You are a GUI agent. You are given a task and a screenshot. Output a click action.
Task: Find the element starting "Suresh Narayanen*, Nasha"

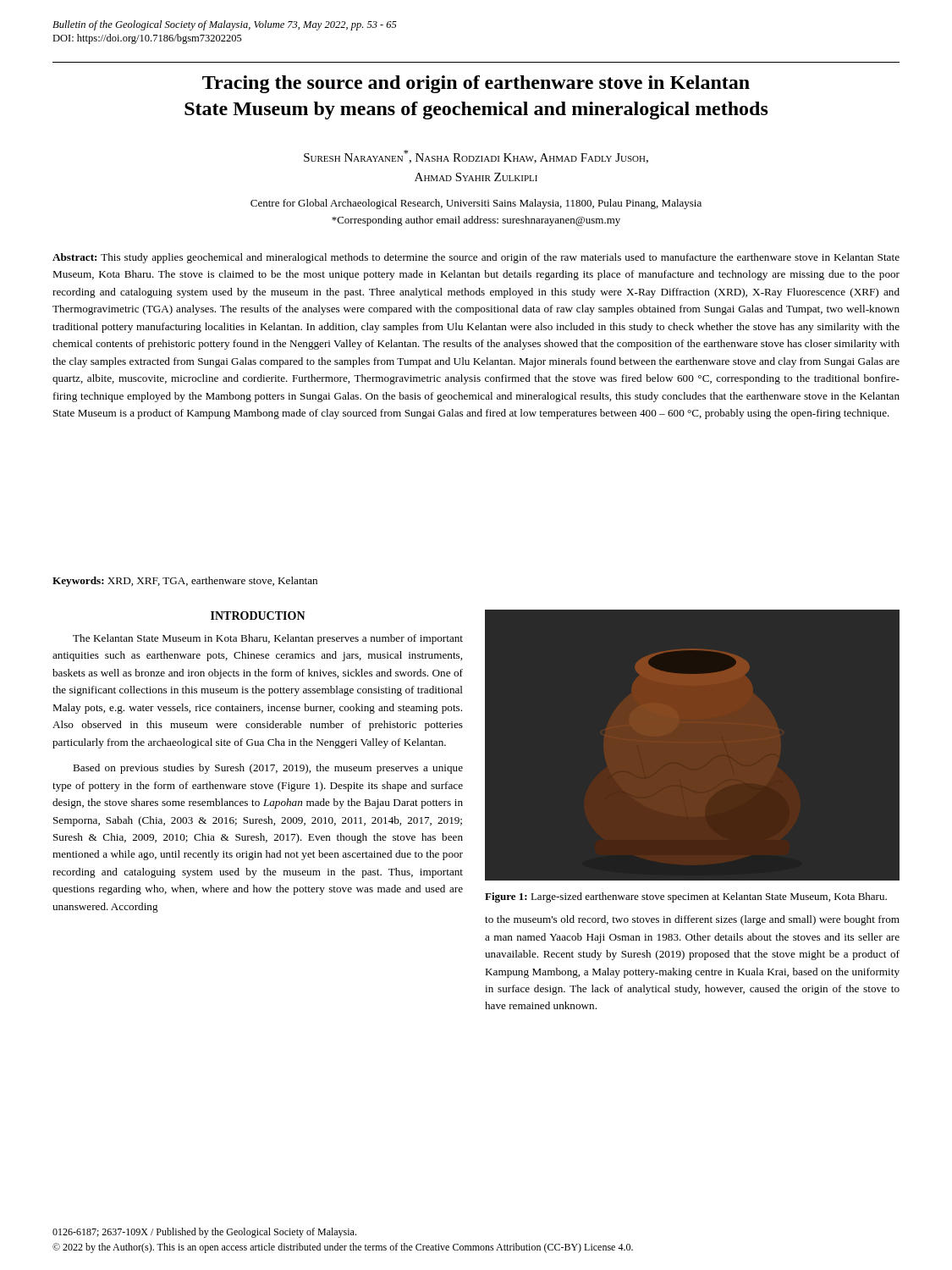[476, 166]
